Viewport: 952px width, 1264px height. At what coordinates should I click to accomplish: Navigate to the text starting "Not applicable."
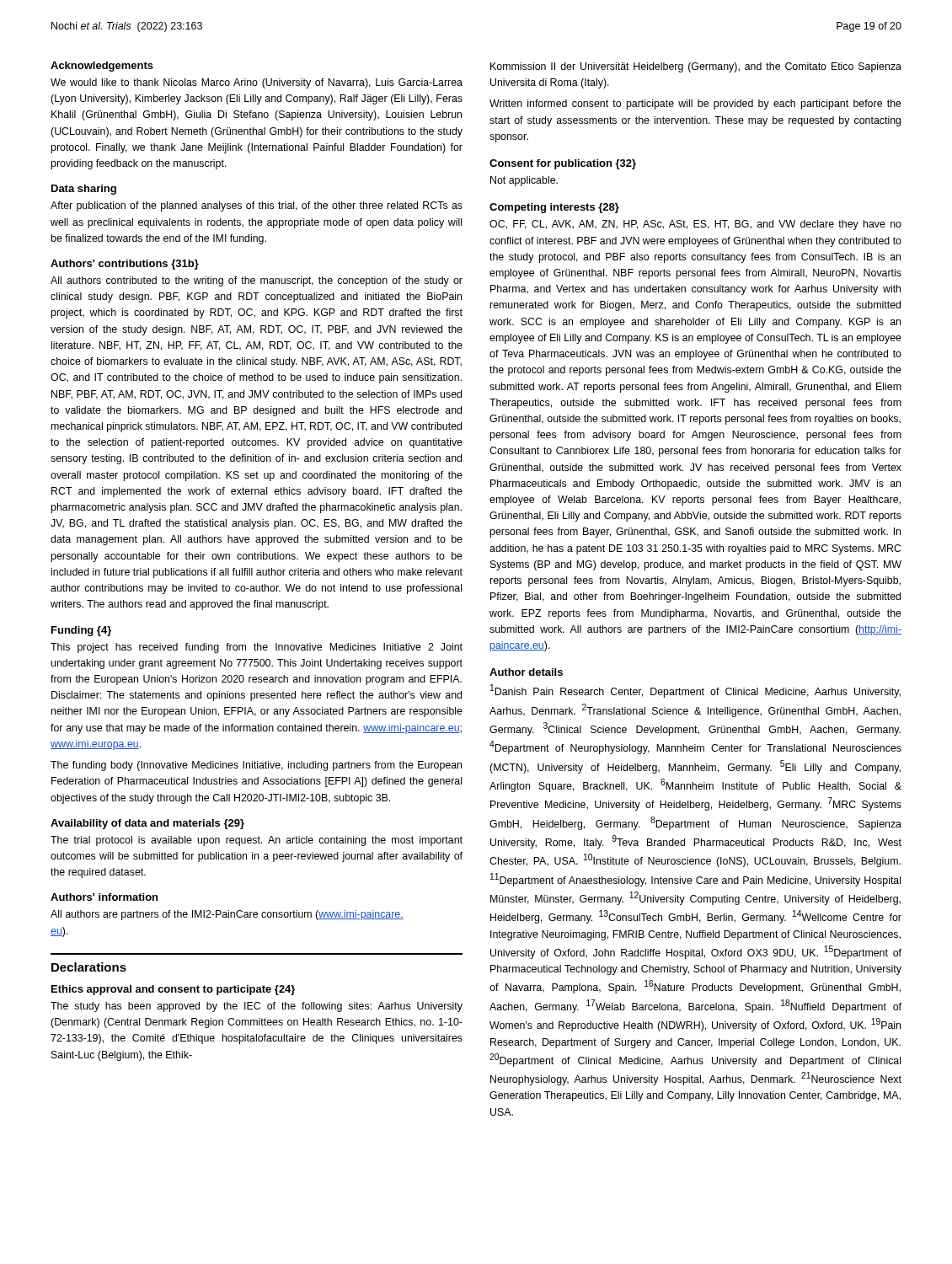[524, 181]
